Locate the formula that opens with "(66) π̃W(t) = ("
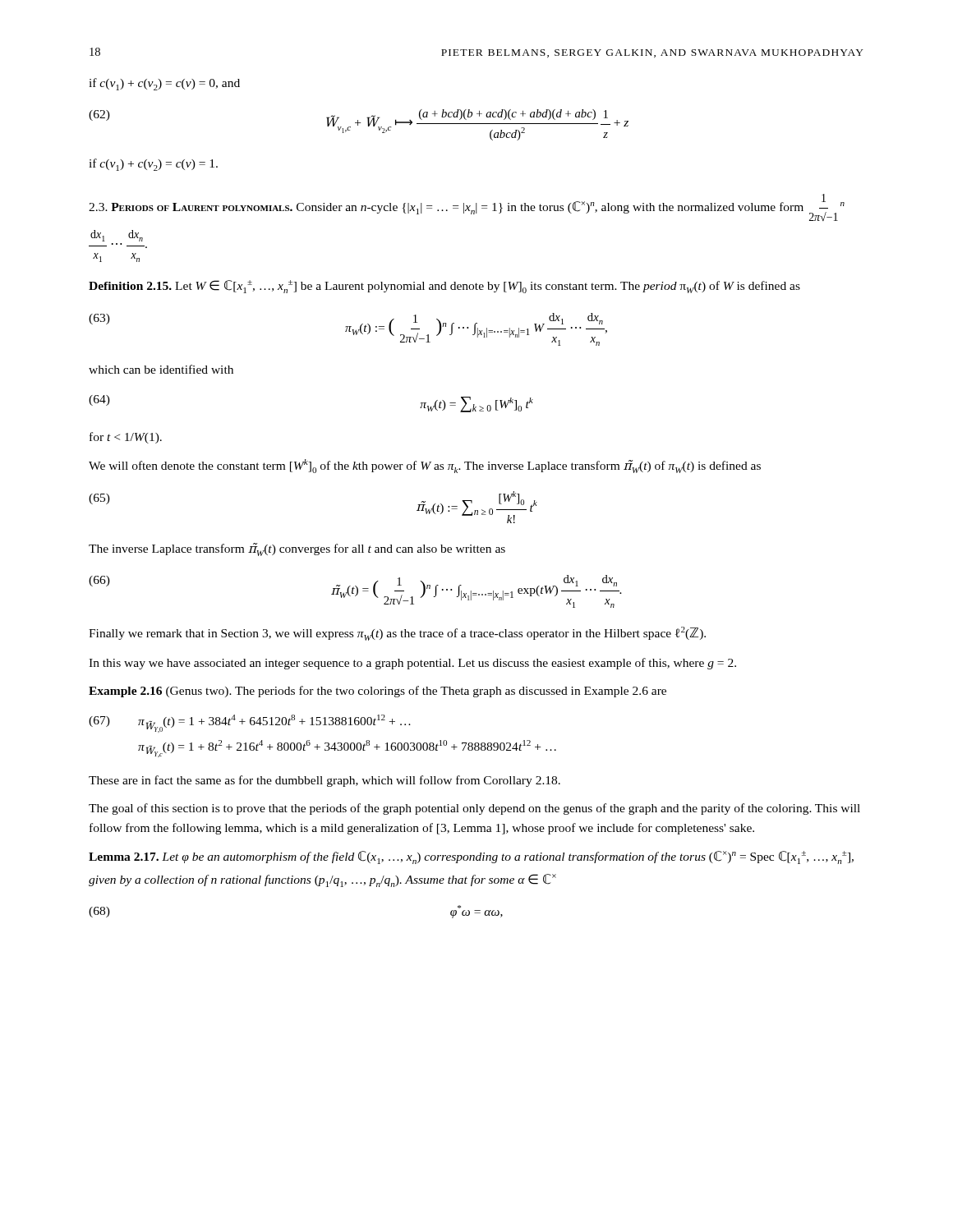 tap(476, 591)
